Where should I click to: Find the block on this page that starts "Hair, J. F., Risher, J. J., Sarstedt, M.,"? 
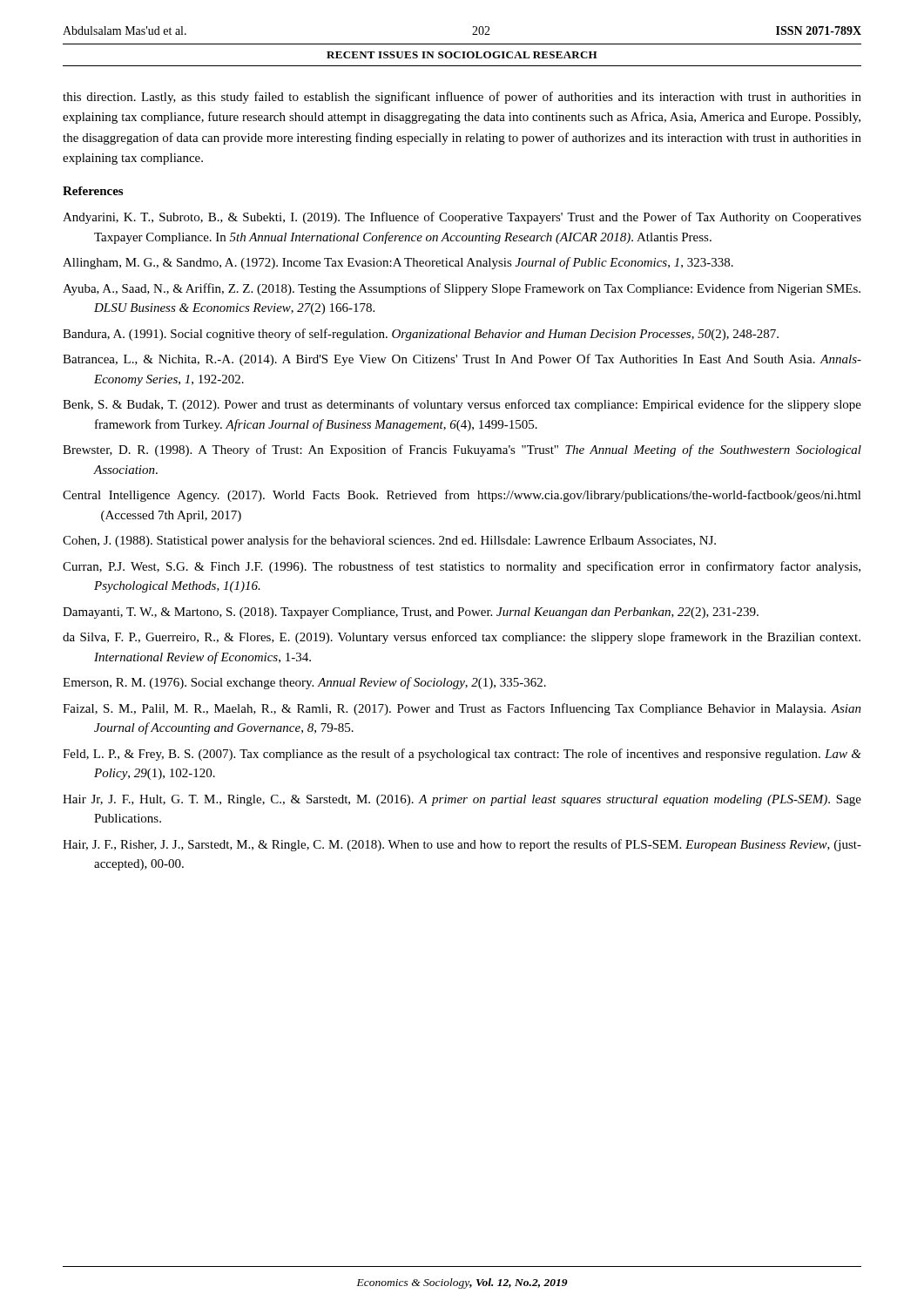point(462,854)
